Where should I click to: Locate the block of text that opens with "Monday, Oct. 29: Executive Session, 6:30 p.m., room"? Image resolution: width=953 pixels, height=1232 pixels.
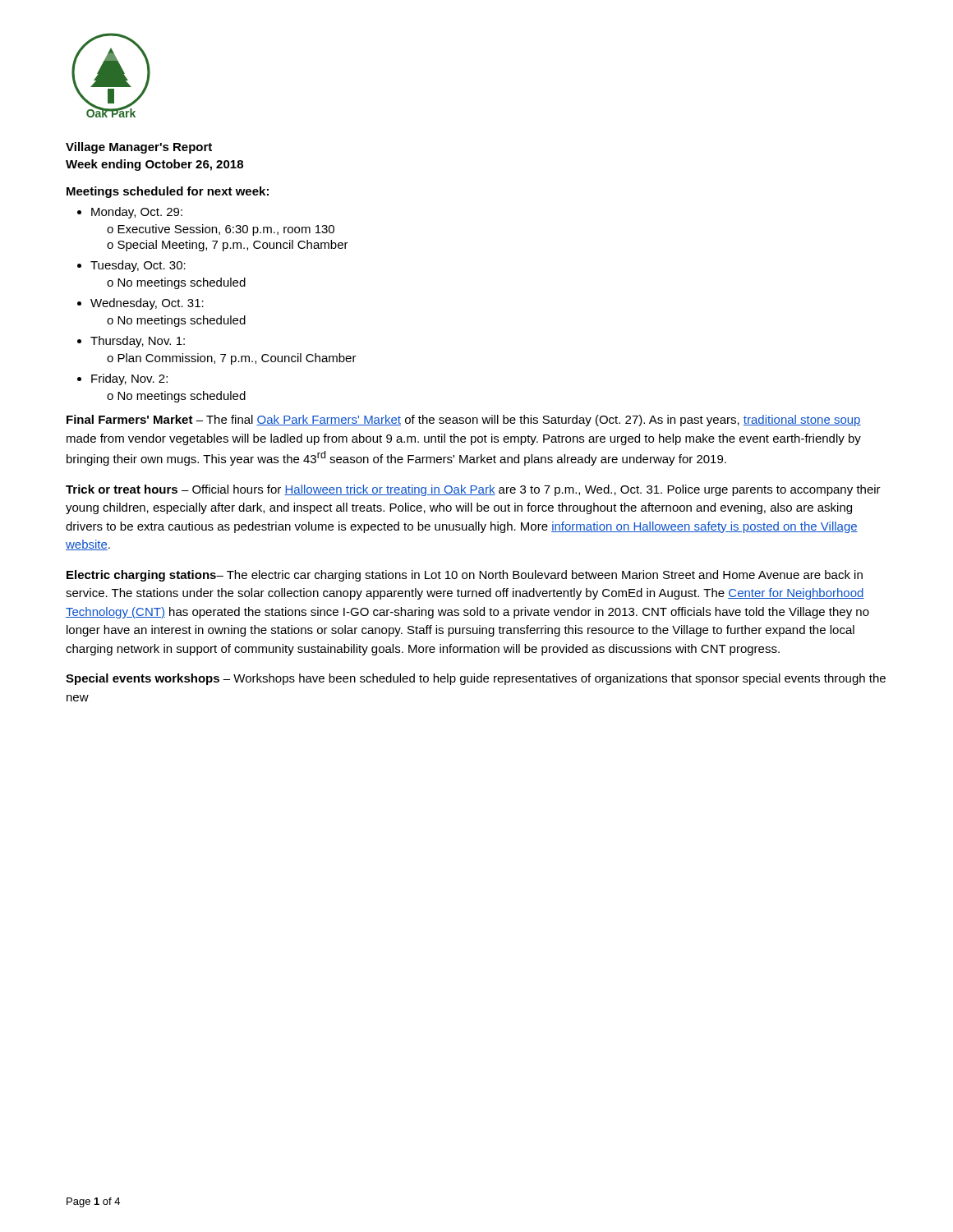point(137,213)
